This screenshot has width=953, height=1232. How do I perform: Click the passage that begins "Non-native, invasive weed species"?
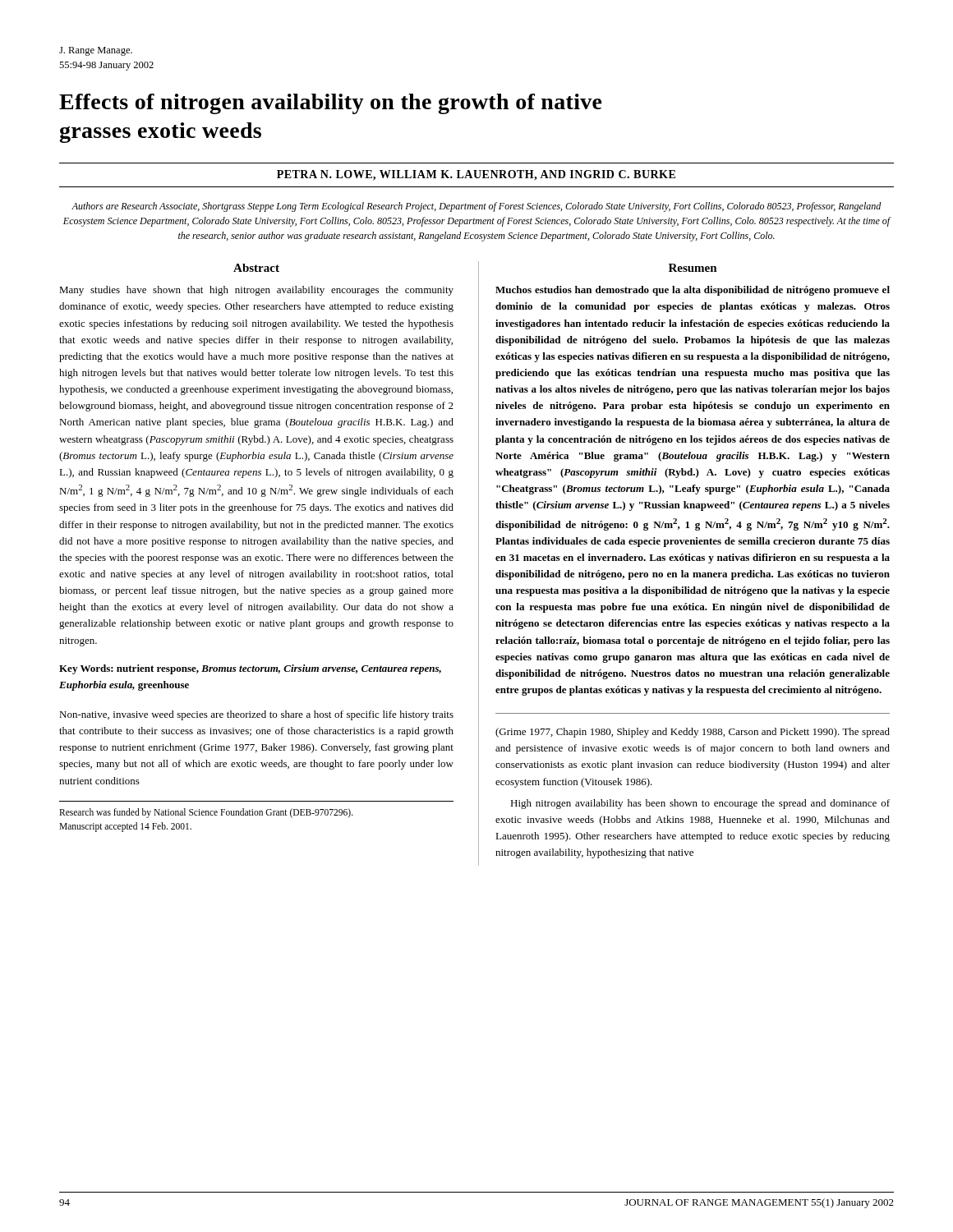(256, 748)
